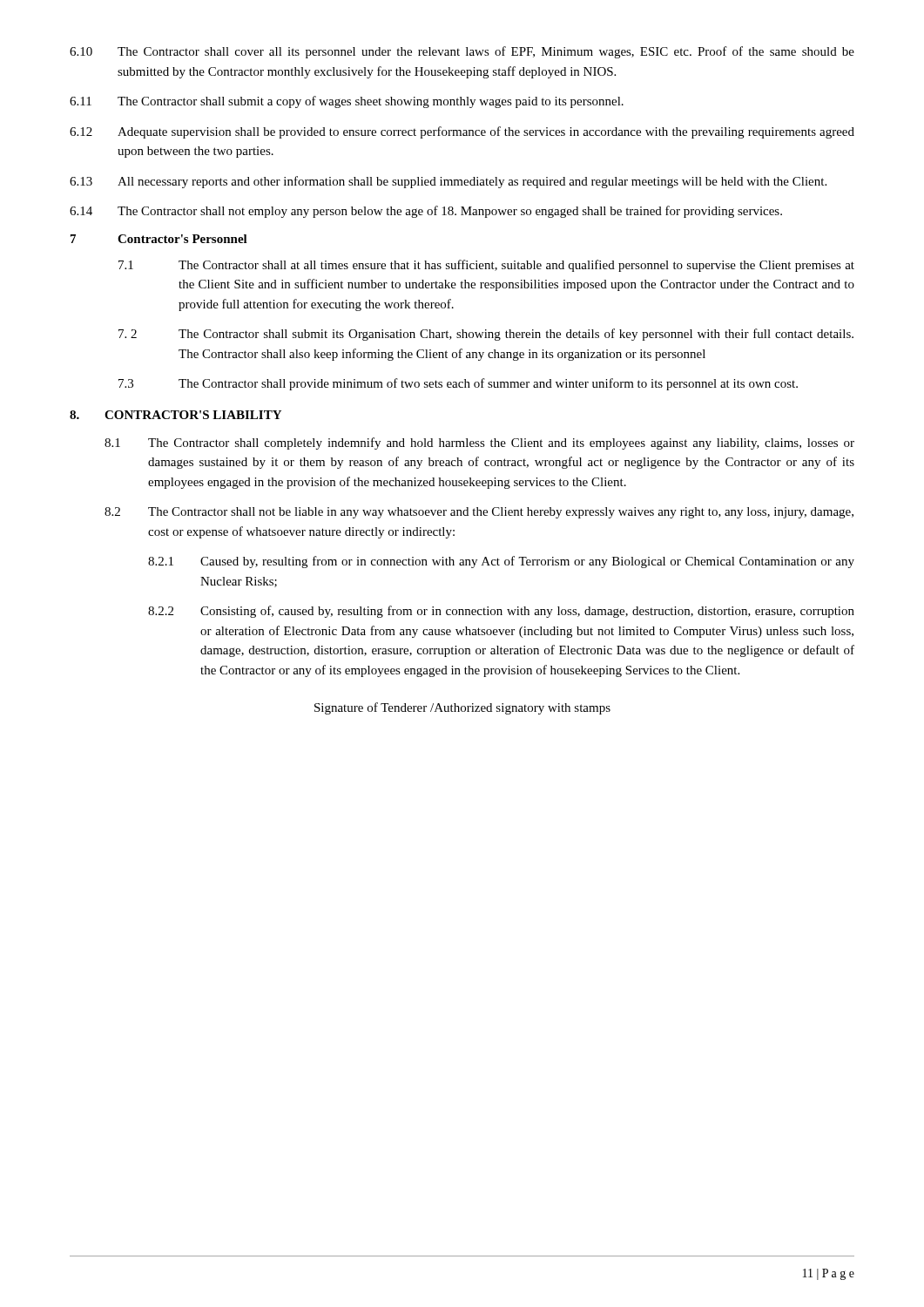Locate the element starting "7.1 The Contractor shall at"
The image size is (924, 1307).
[486, 284]
